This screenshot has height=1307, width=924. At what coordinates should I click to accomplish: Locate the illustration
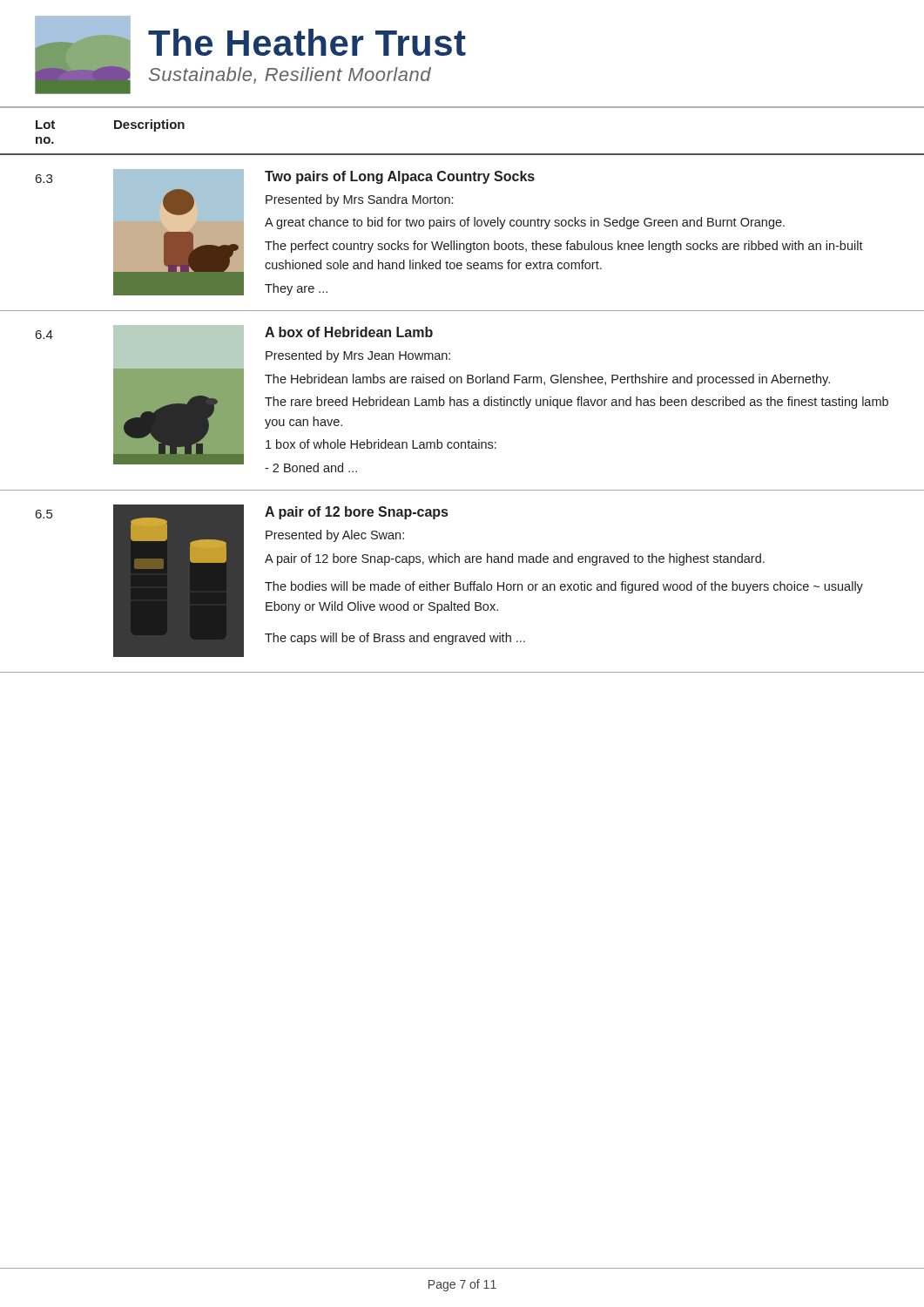[x=83, y=55]
